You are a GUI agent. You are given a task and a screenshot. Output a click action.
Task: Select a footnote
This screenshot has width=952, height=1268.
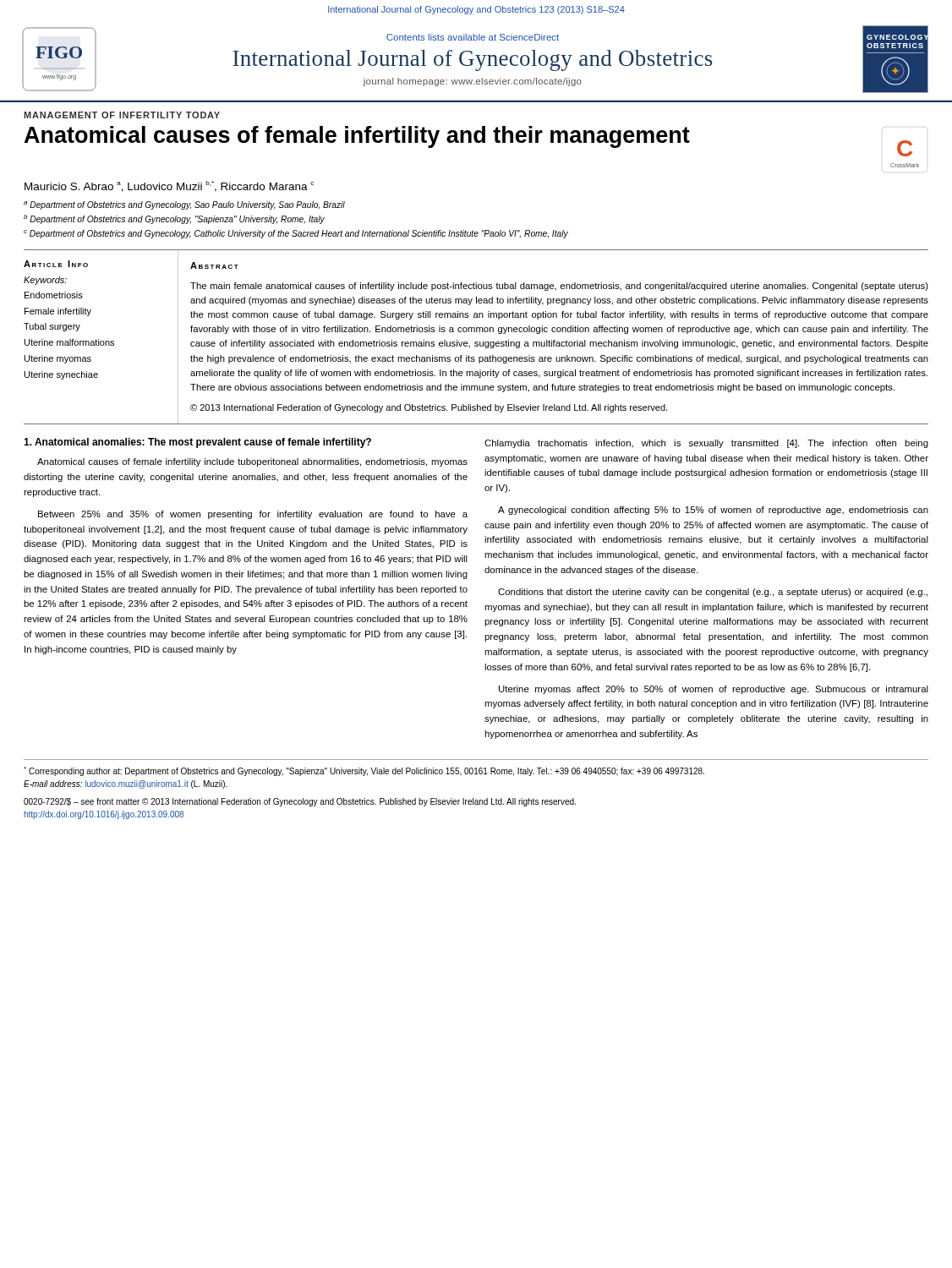tap(364, 777)
